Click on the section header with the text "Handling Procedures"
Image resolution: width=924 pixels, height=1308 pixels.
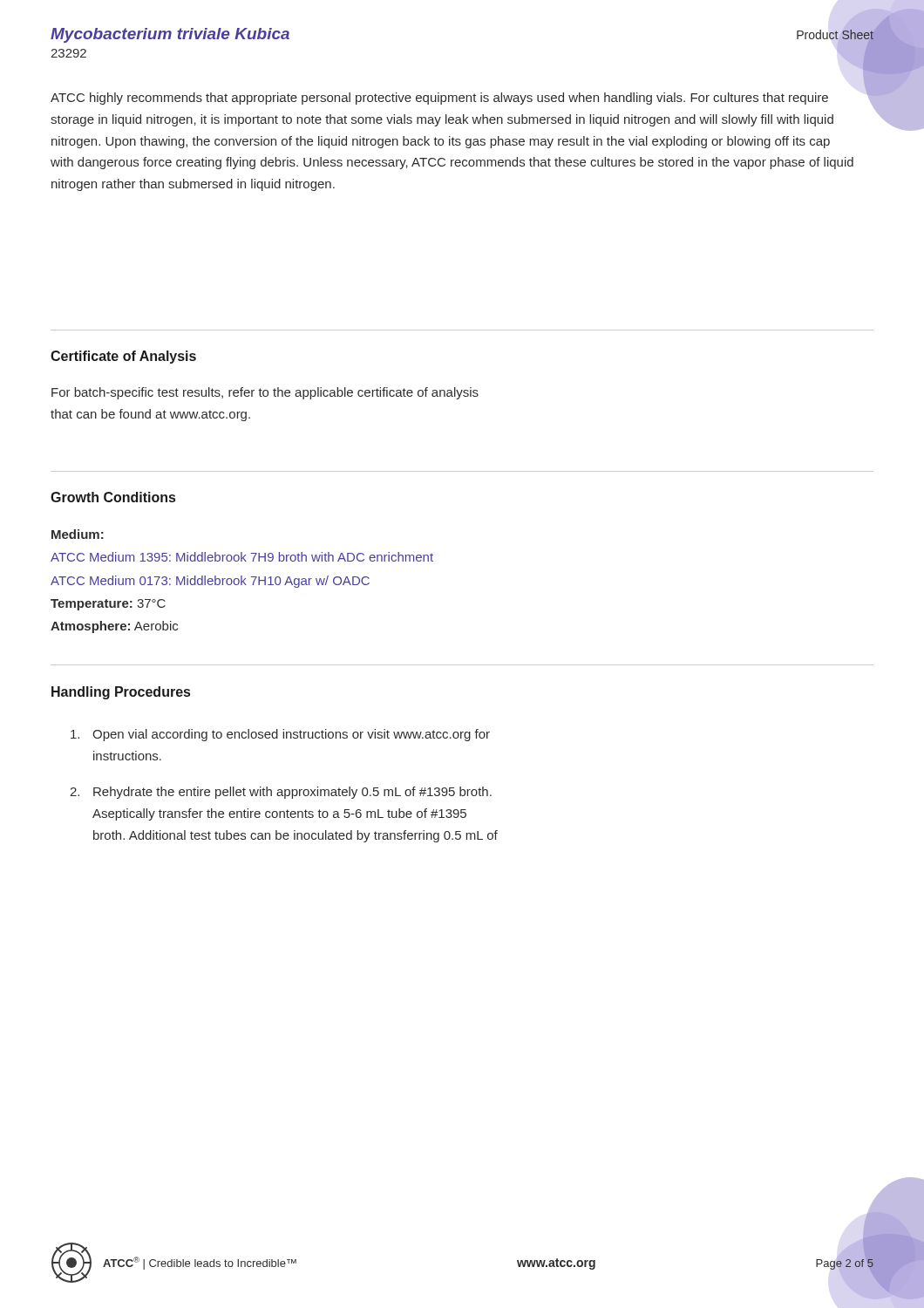pos(121,692)
